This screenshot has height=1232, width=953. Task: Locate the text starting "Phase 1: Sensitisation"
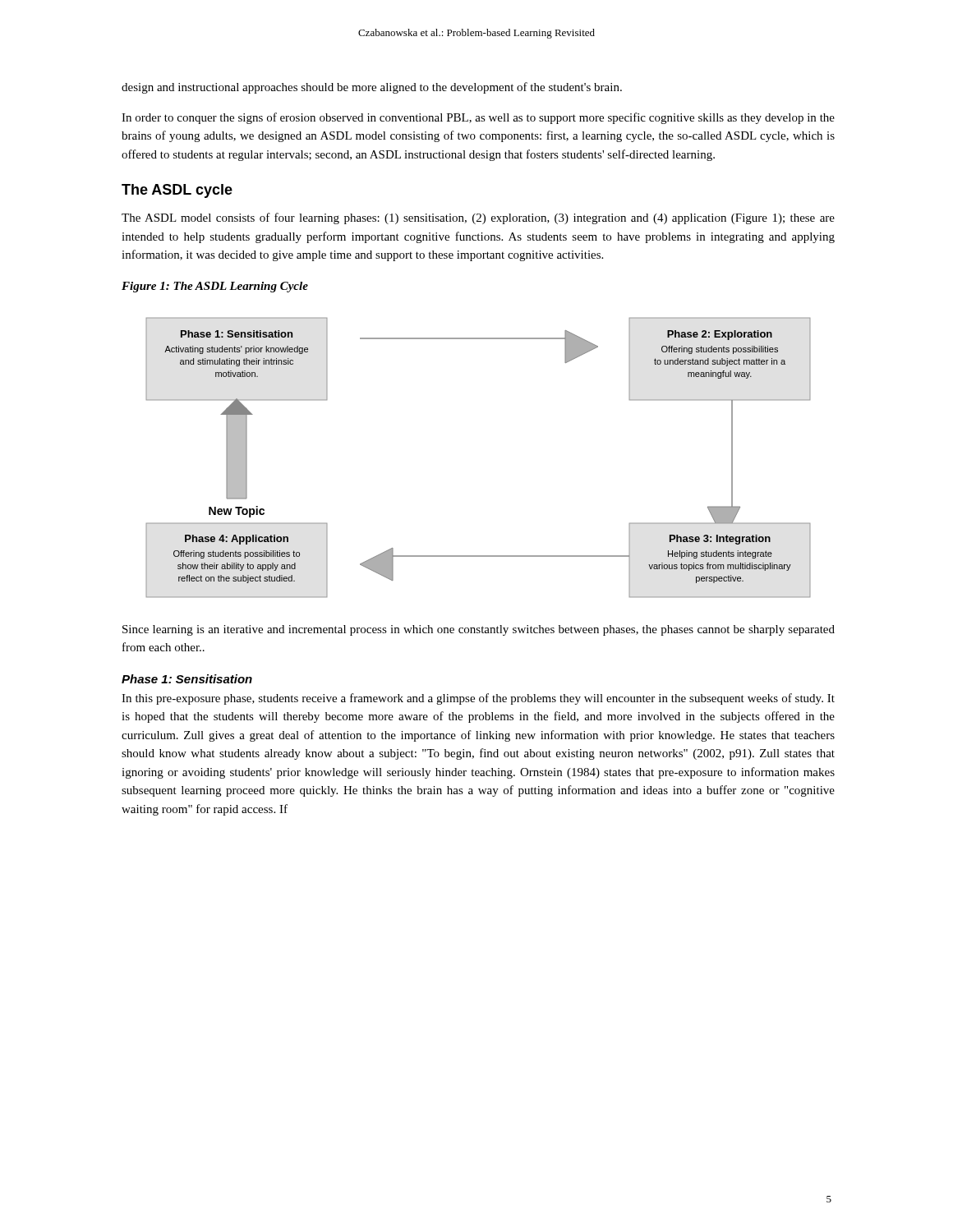click(187, 678)
